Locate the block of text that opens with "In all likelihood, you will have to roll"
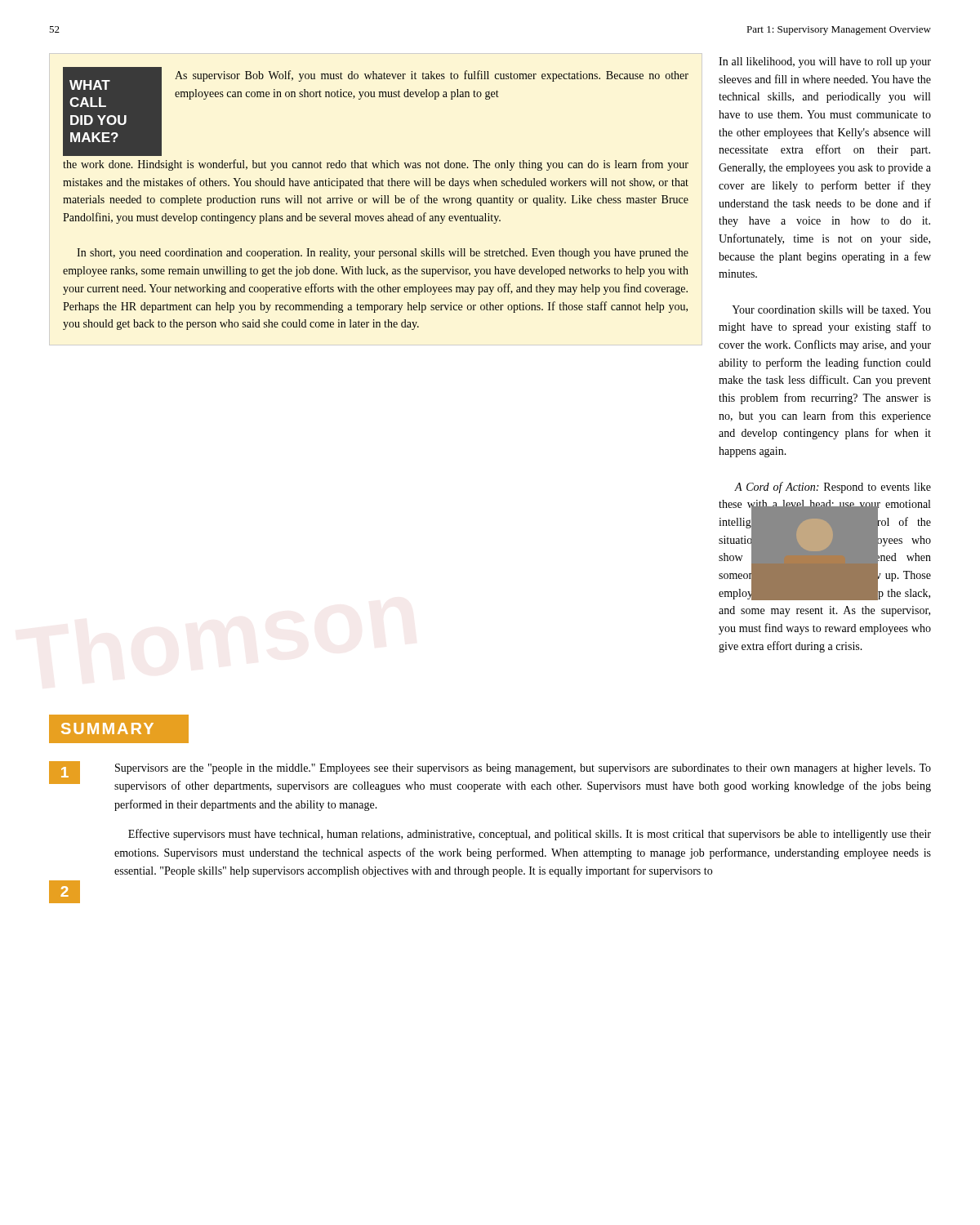 coord(825,354)
